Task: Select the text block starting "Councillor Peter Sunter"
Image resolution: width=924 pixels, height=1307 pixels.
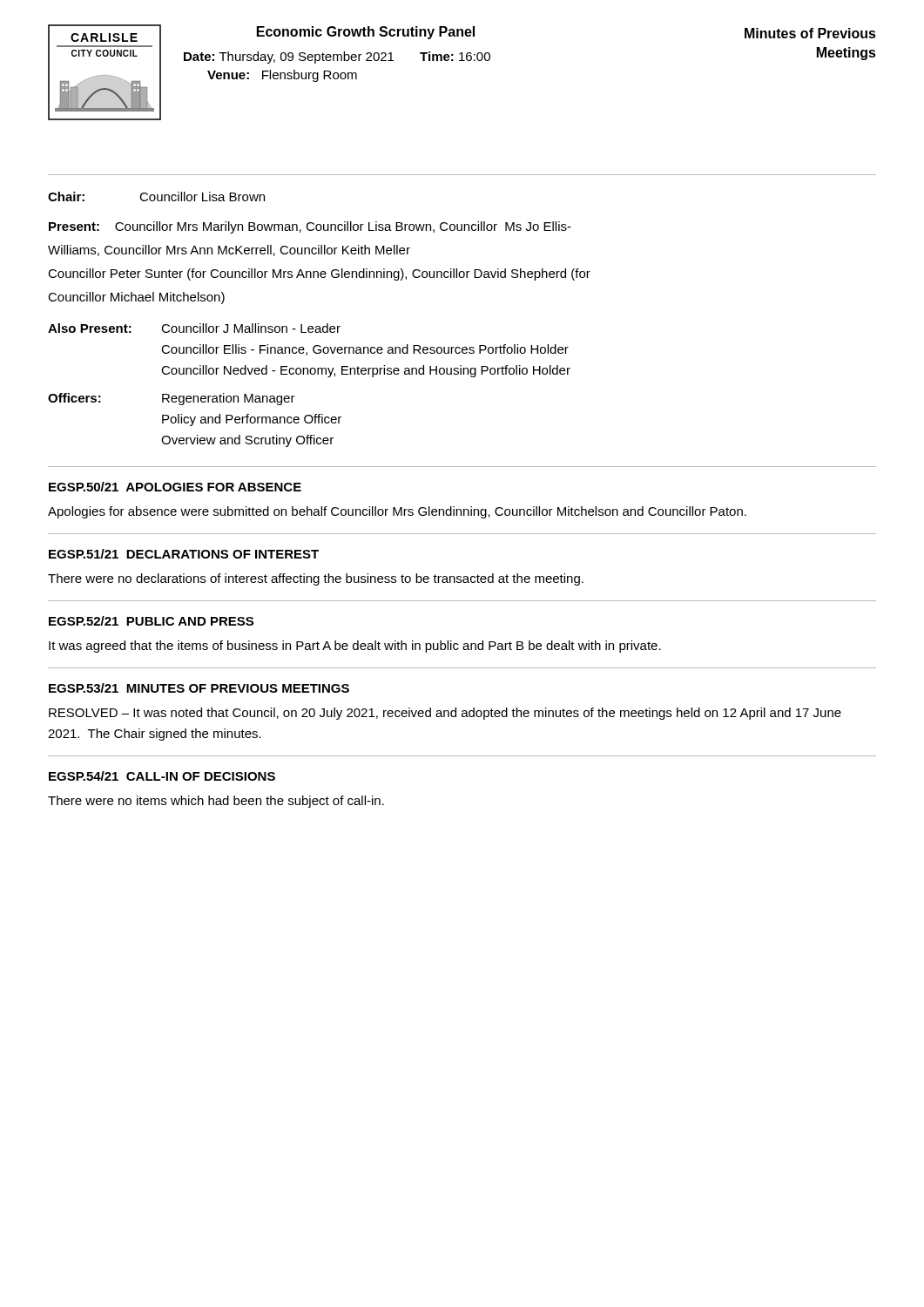Action: click(x=319, y=273)
